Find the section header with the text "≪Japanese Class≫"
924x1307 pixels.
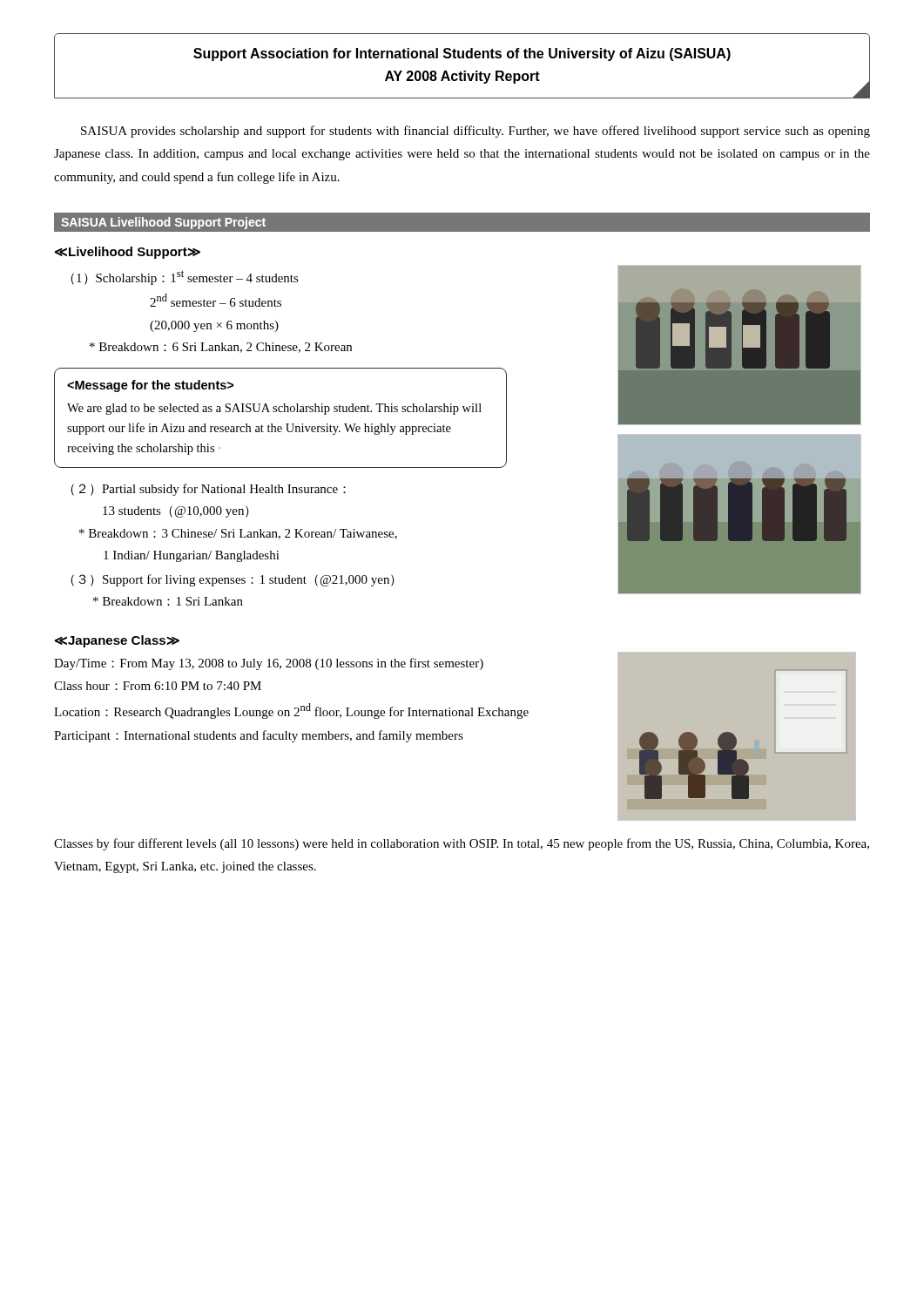[x=117, y=640]
